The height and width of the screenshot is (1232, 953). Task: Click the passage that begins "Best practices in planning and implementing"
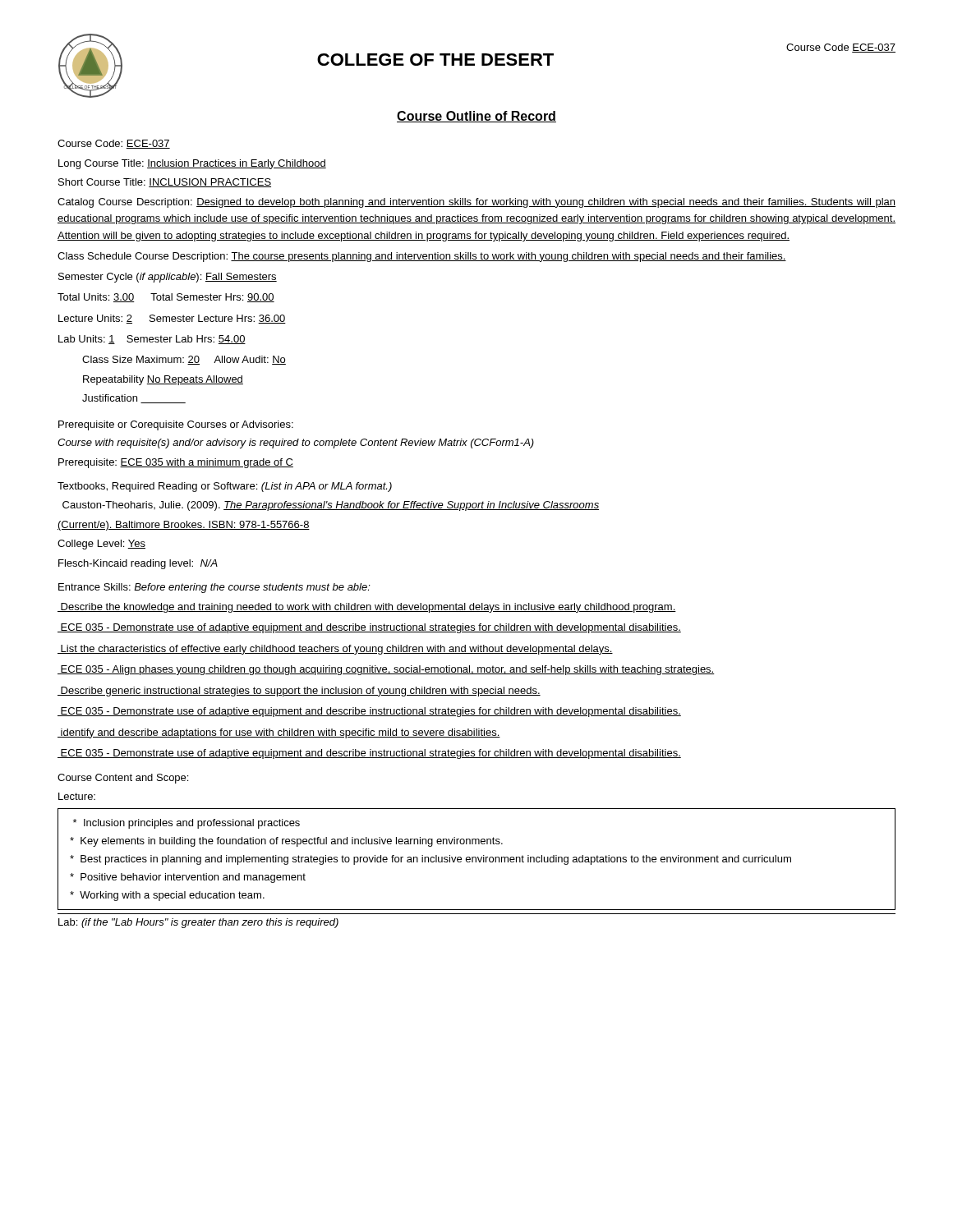(431, 859)
